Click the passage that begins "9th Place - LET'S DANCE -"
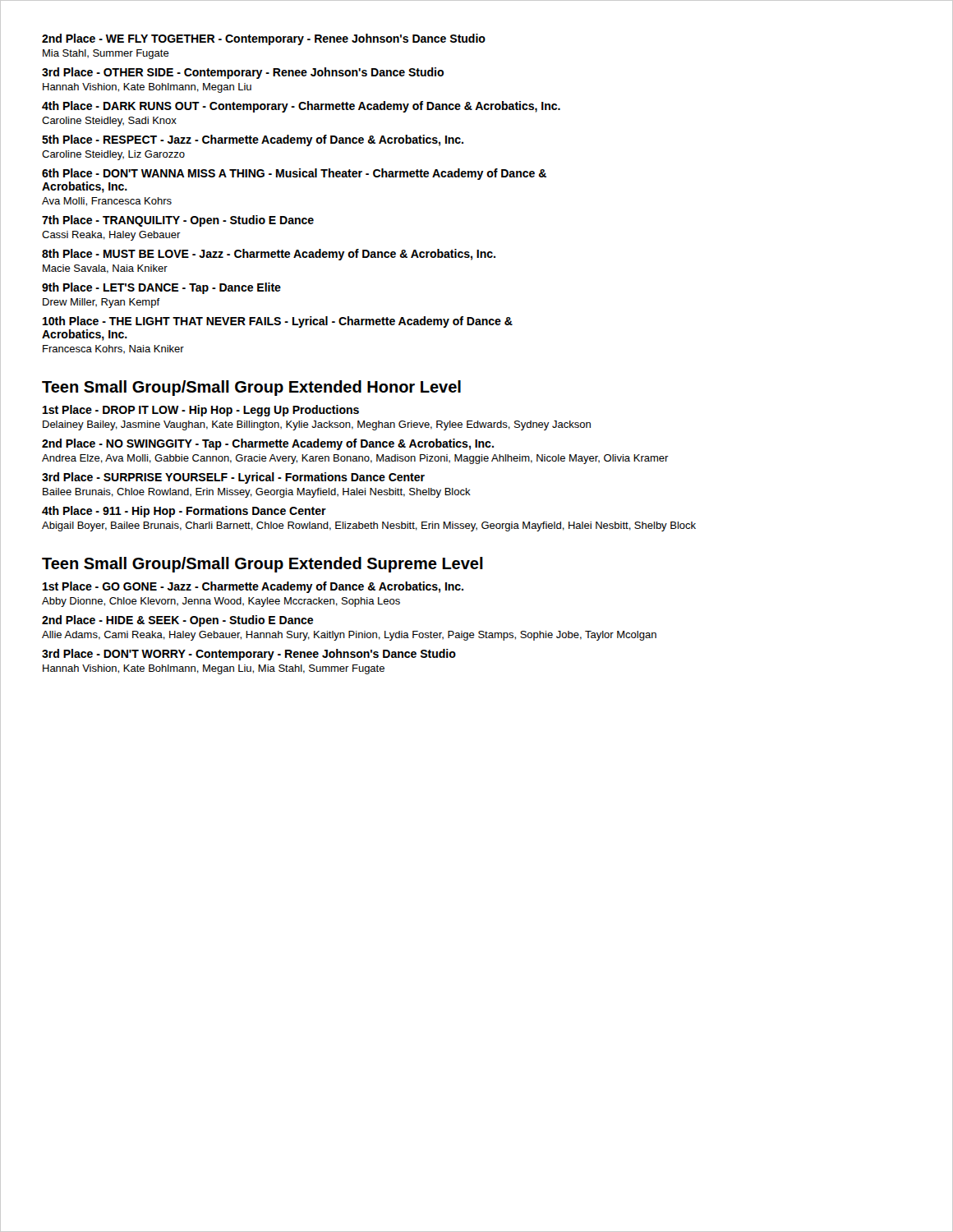953x1232 pixels. point(161,287)
